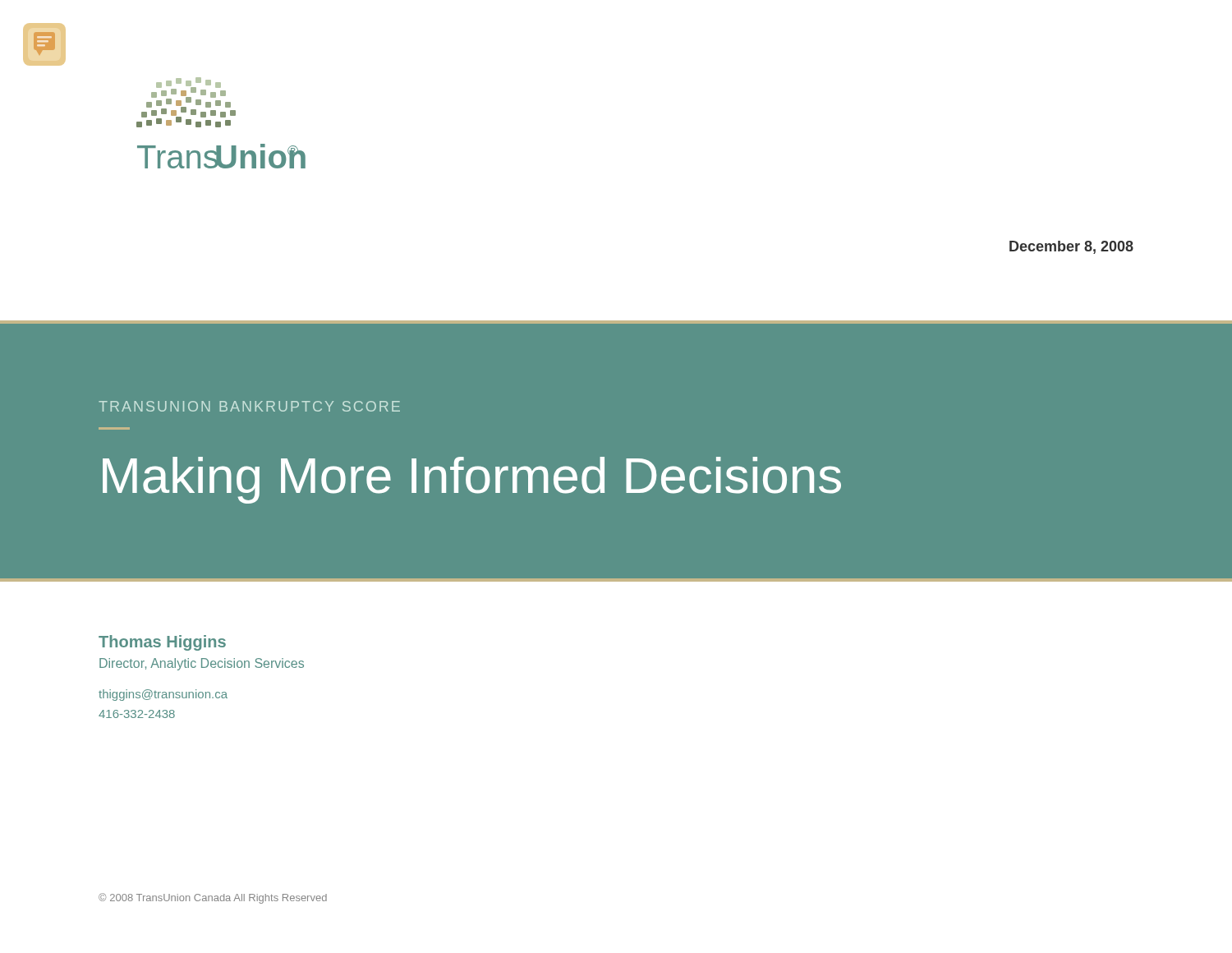Select the text block containing "Thomas Higgins Director, Analytic Decision Services"
The height and width of the screenshot is (953, 1232).
pyautogui.click(x=202, y=678)
